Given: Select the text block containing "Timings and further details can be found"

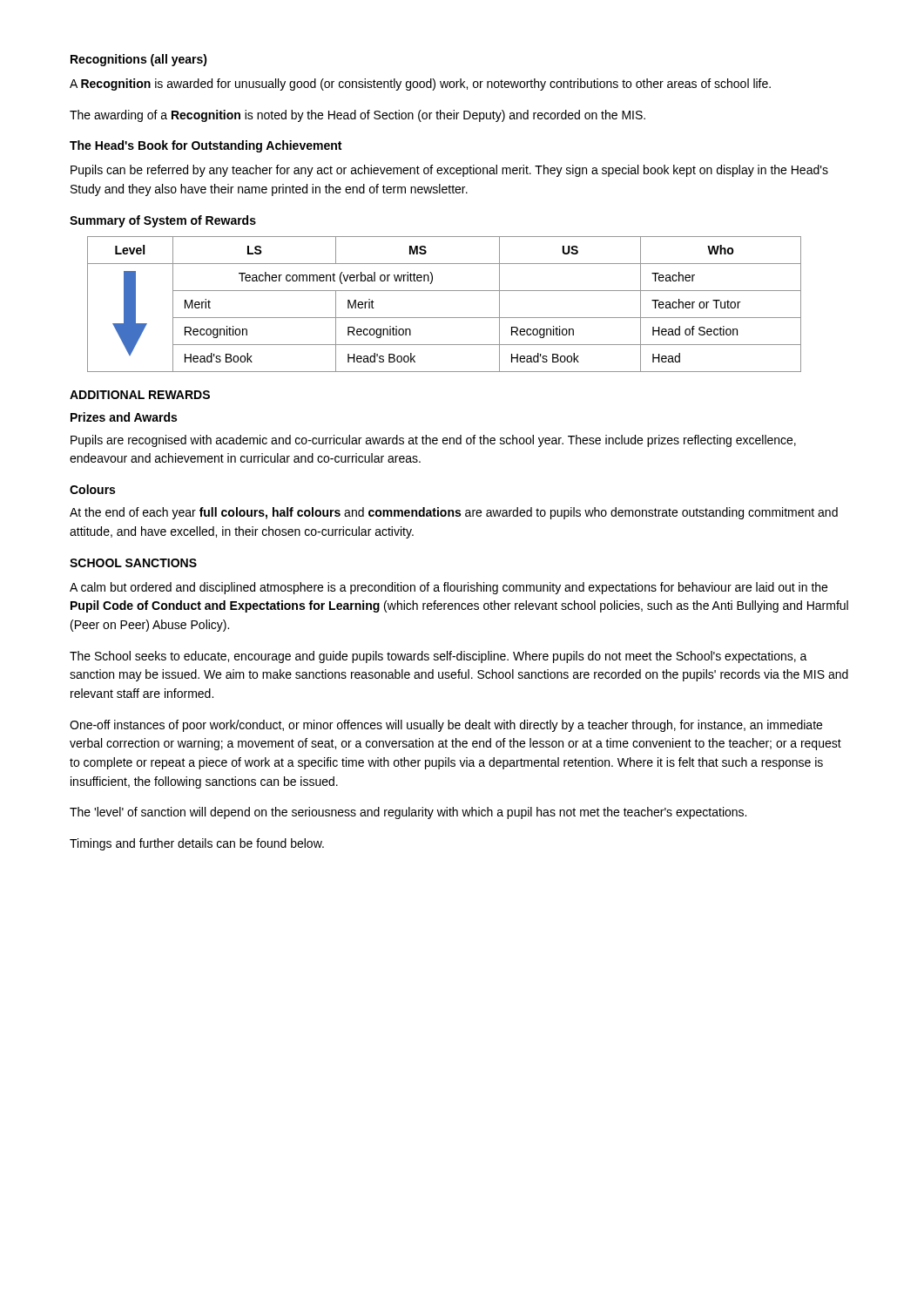Looking at the screenshot, I should pos(197,843).
